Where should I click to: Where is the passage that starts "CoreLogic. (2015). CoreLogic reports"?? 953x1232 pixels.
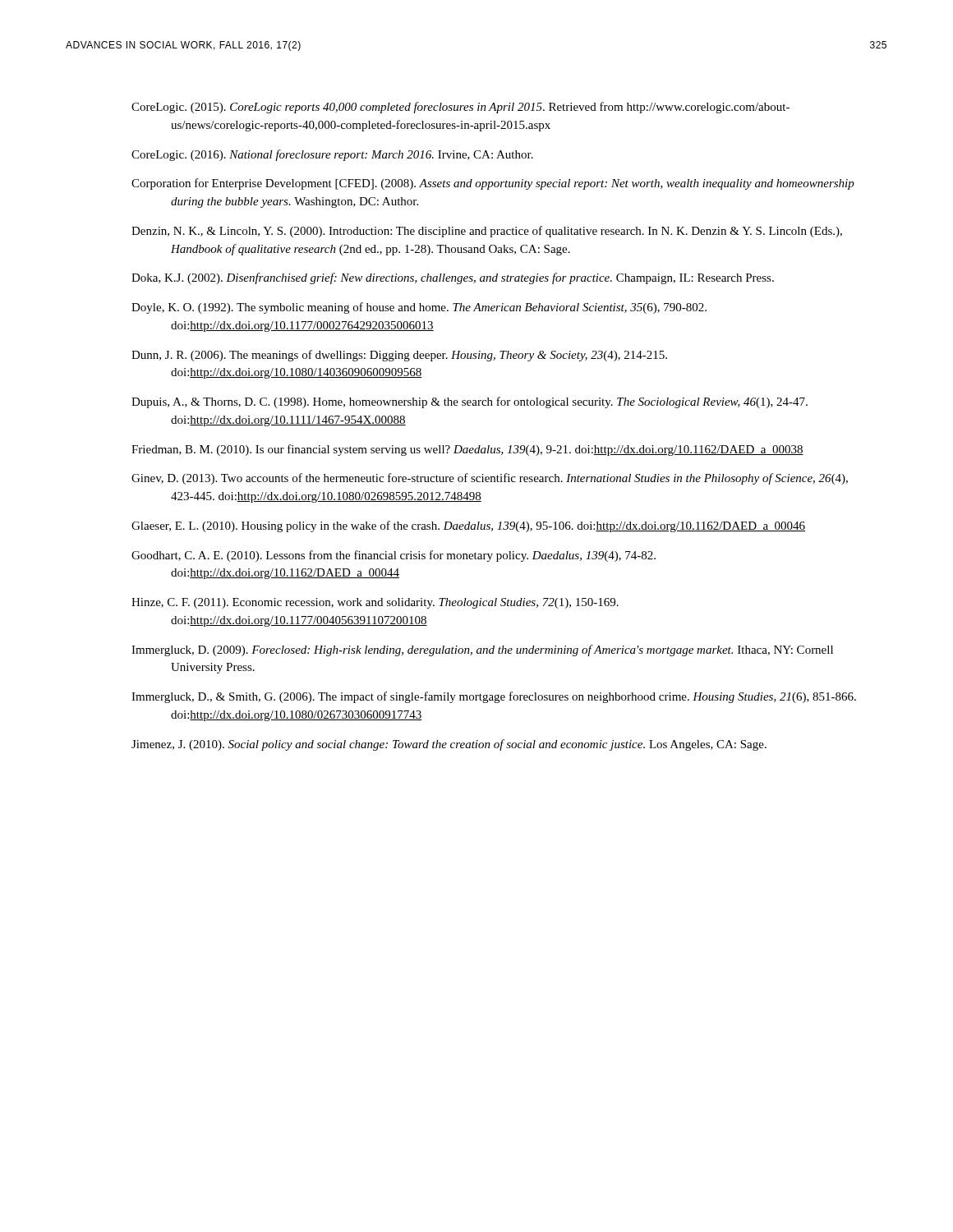tap(461, 116)
